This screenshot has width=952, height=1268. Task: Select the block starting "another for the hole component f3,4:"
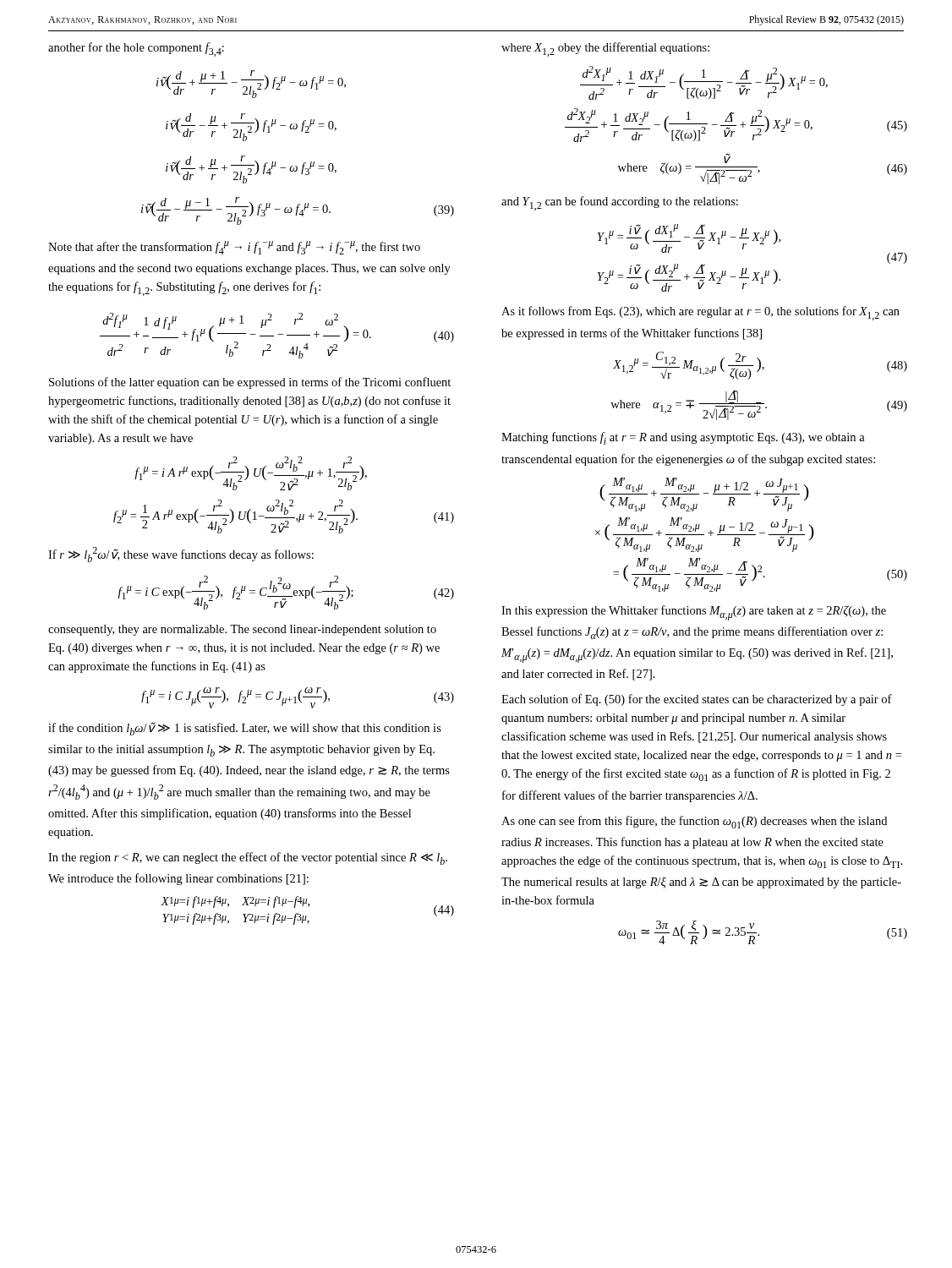[x=136, y=49]
